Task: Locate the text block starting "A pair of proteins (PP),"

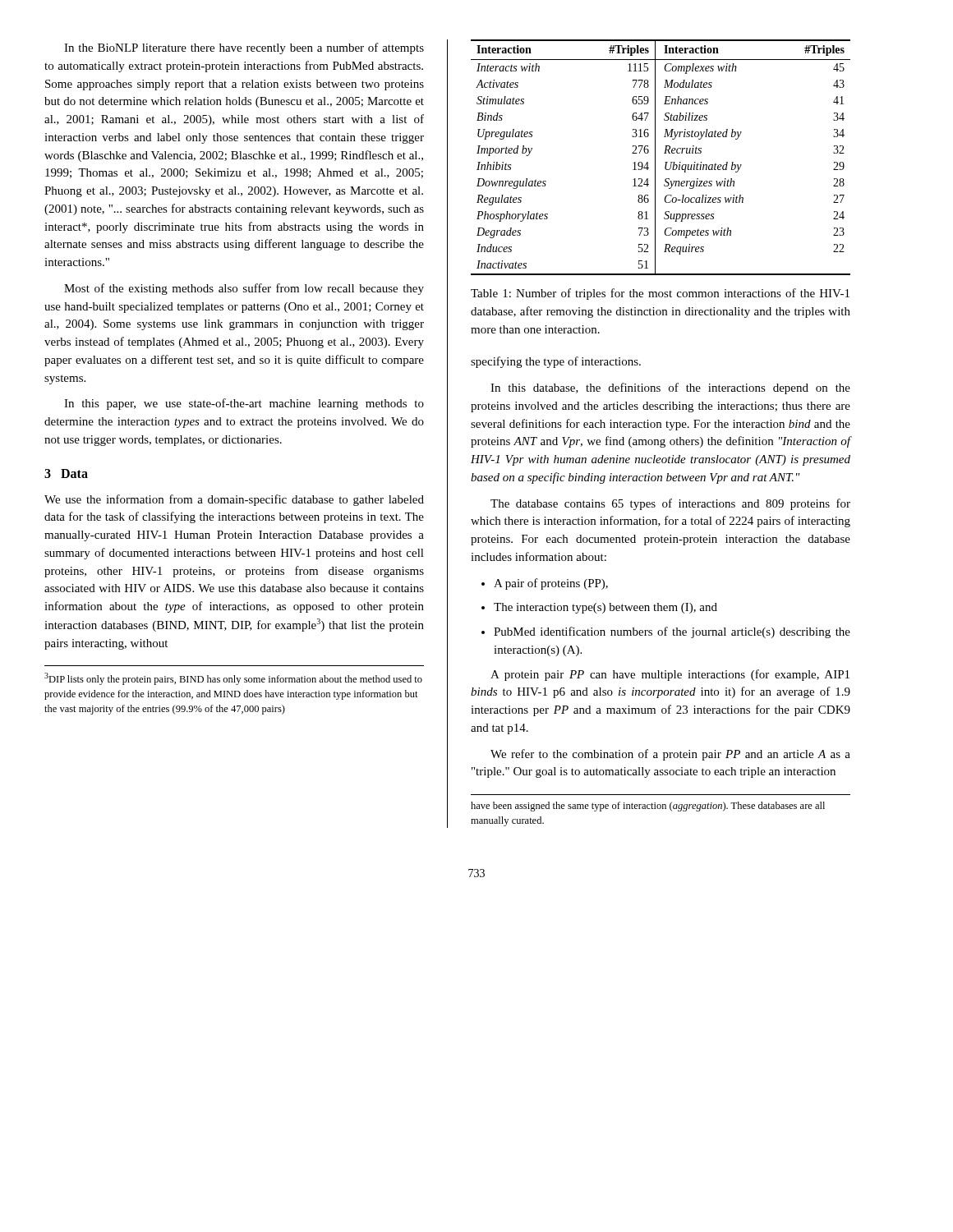Action: [545, 584]
